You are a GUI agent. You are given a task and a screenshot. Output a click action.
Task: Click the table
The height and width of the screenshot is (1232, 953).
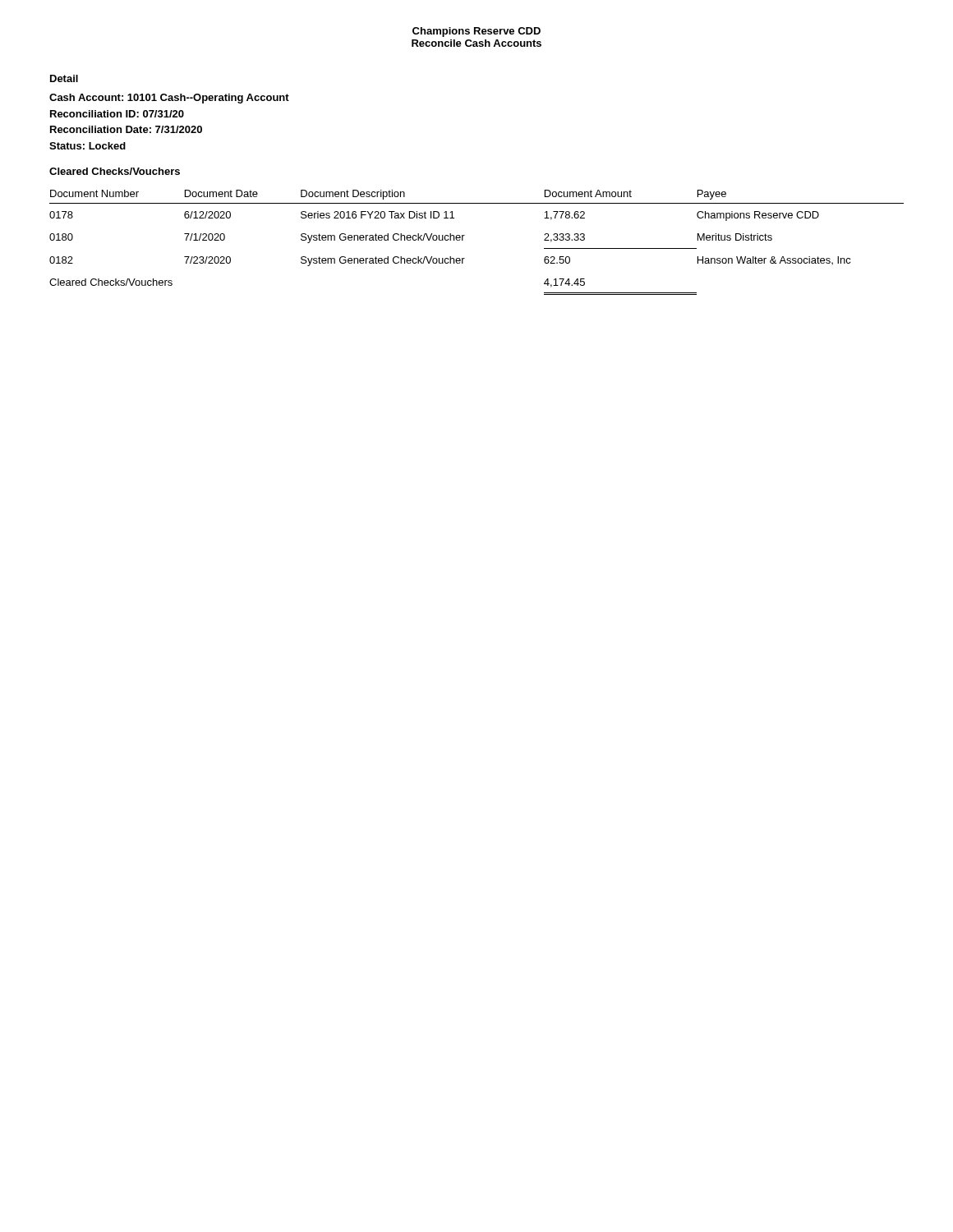[x=476, y=239]
